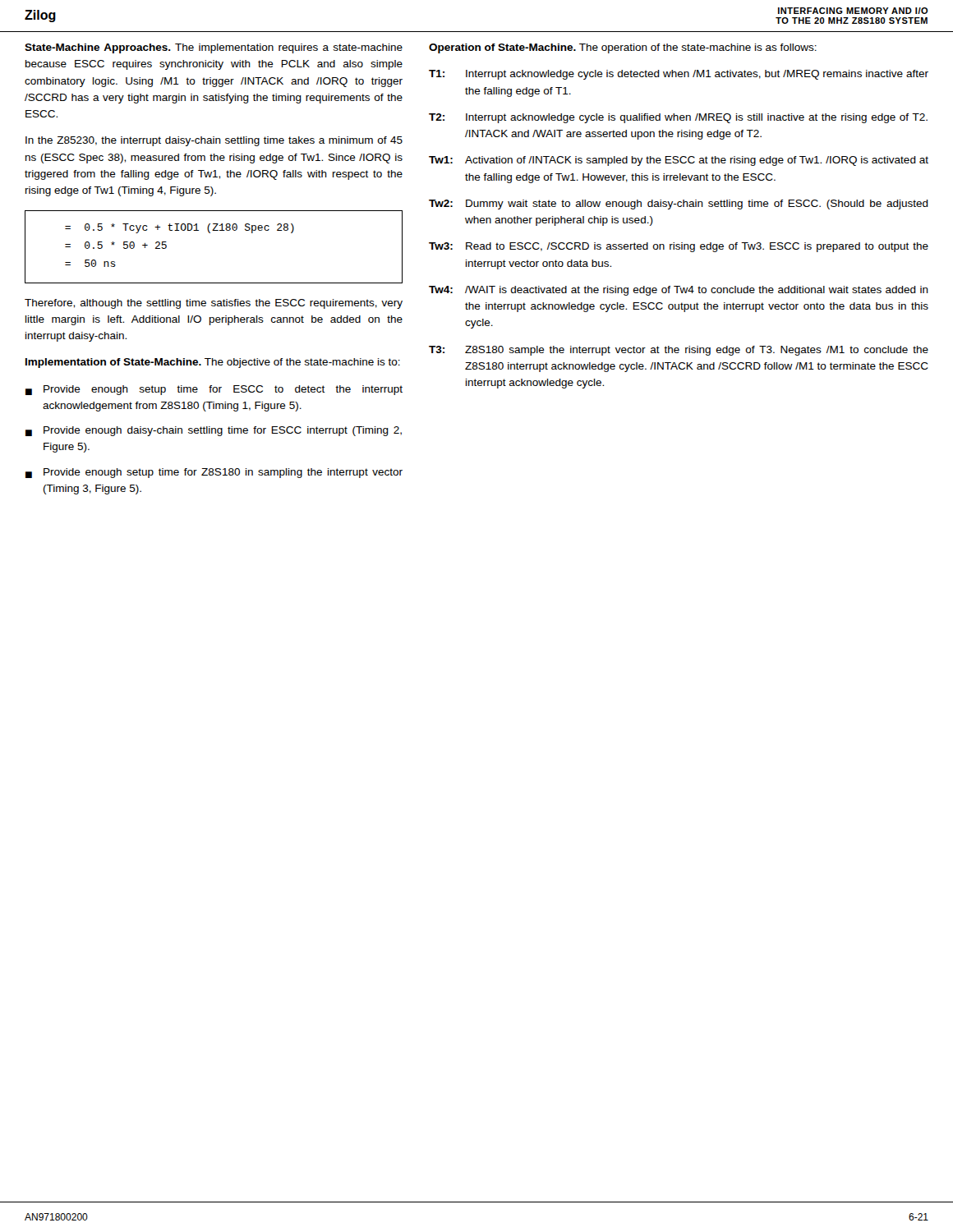Locate the text block that says "State-Machine Approaches. The"

pos(214,80)
